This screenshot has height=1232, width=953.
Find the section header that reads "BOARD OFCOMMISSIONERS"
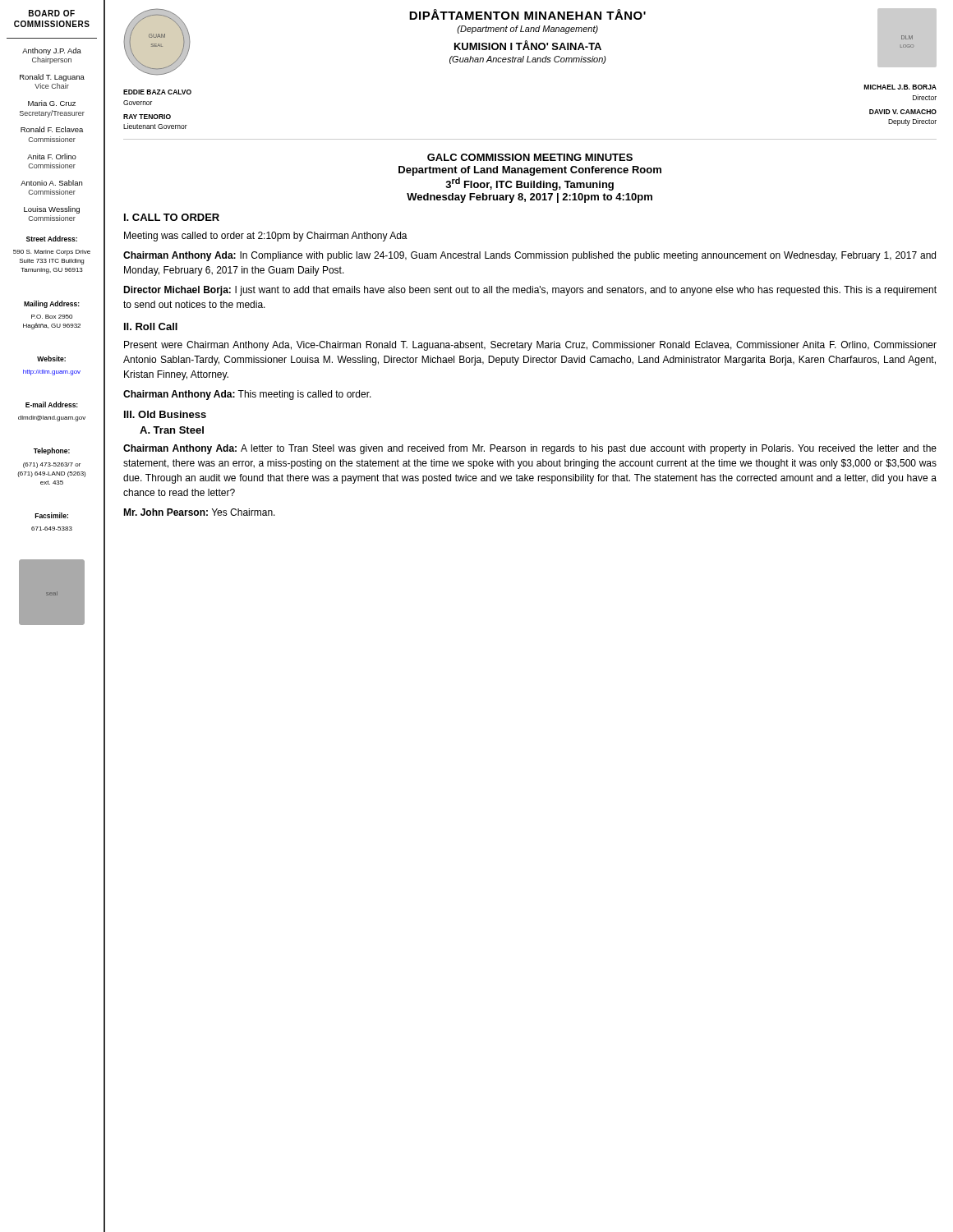click(x=52, y=19)
